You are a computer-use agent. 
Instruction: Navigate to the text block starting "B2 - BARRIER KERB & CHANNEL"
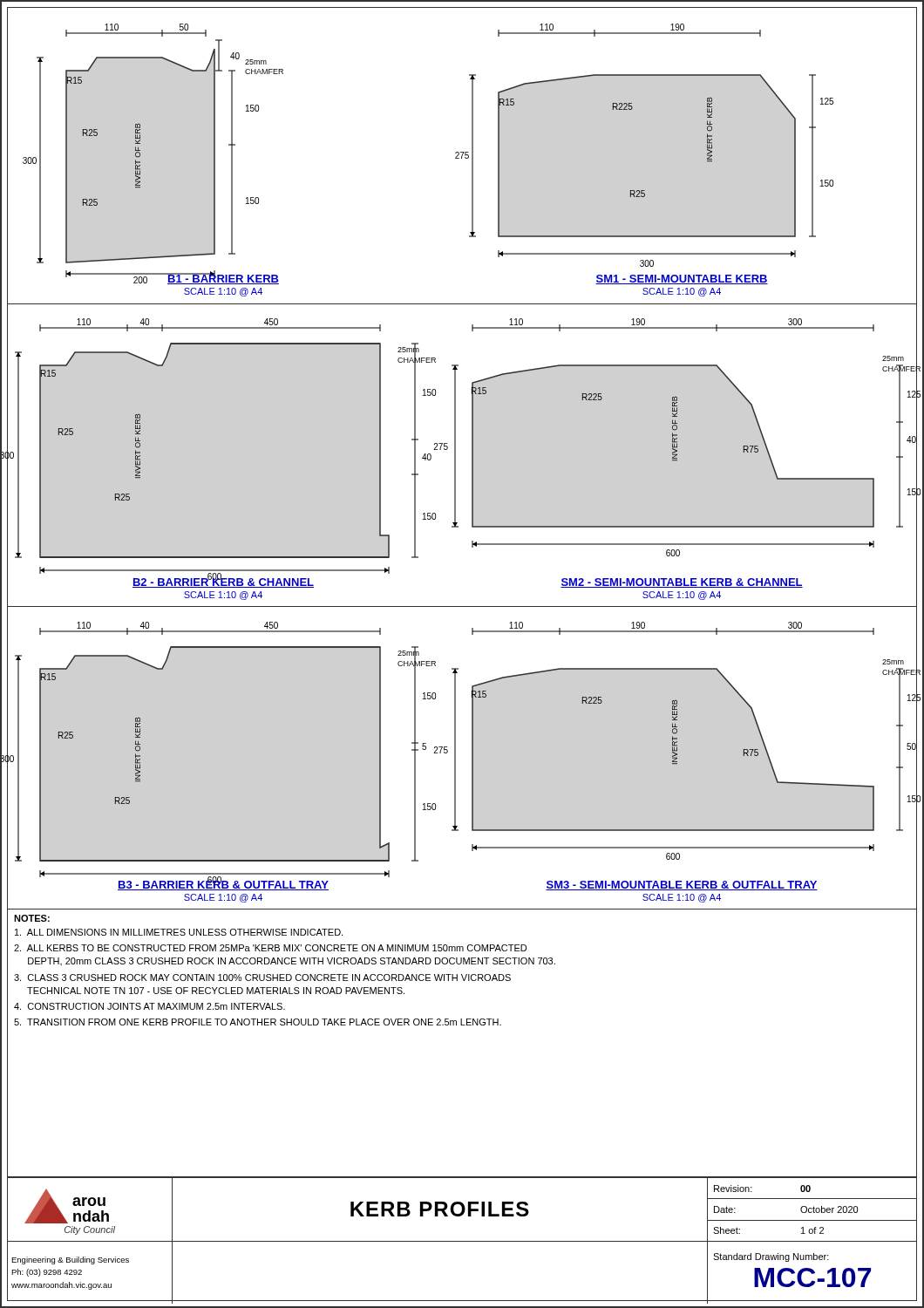coord(223,582)
